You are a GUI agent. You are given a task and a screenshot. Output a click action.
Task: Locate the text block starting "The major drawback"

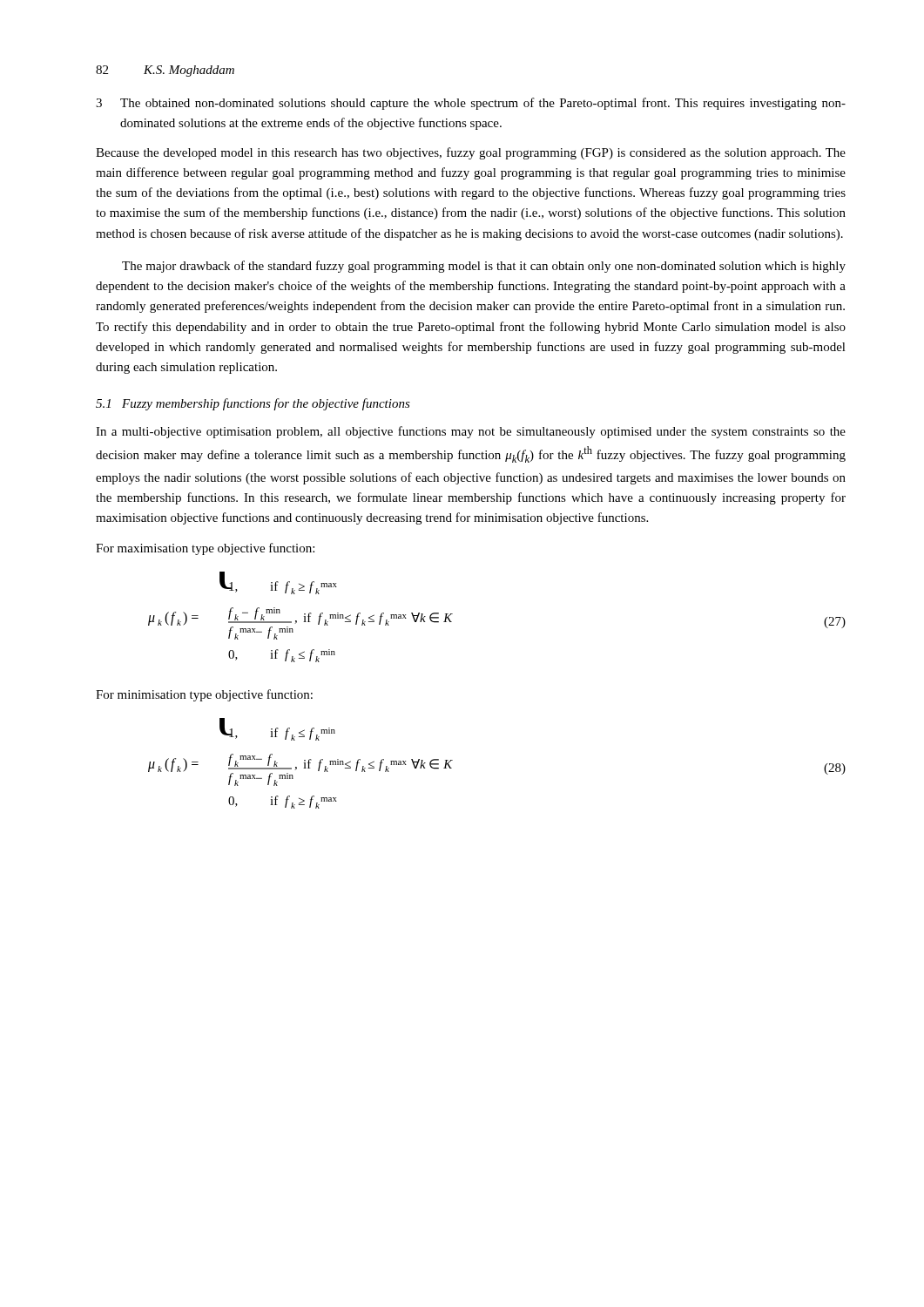pyautogui.click(x=471, y=316)
